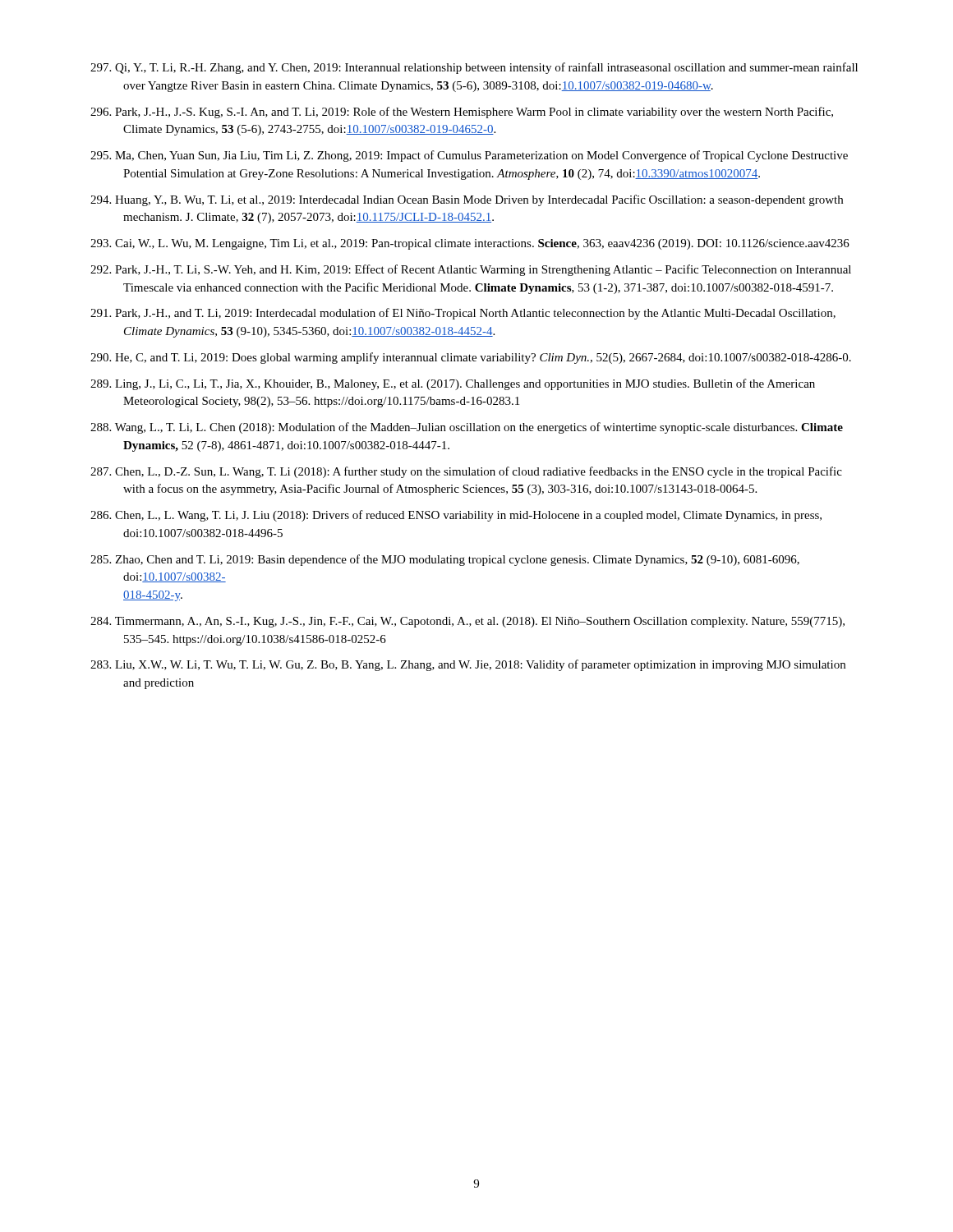Select the list item that says "290. He, C, and T. Li, 2019: Does"
The image size is (953, 1232).
click(471, 357)
